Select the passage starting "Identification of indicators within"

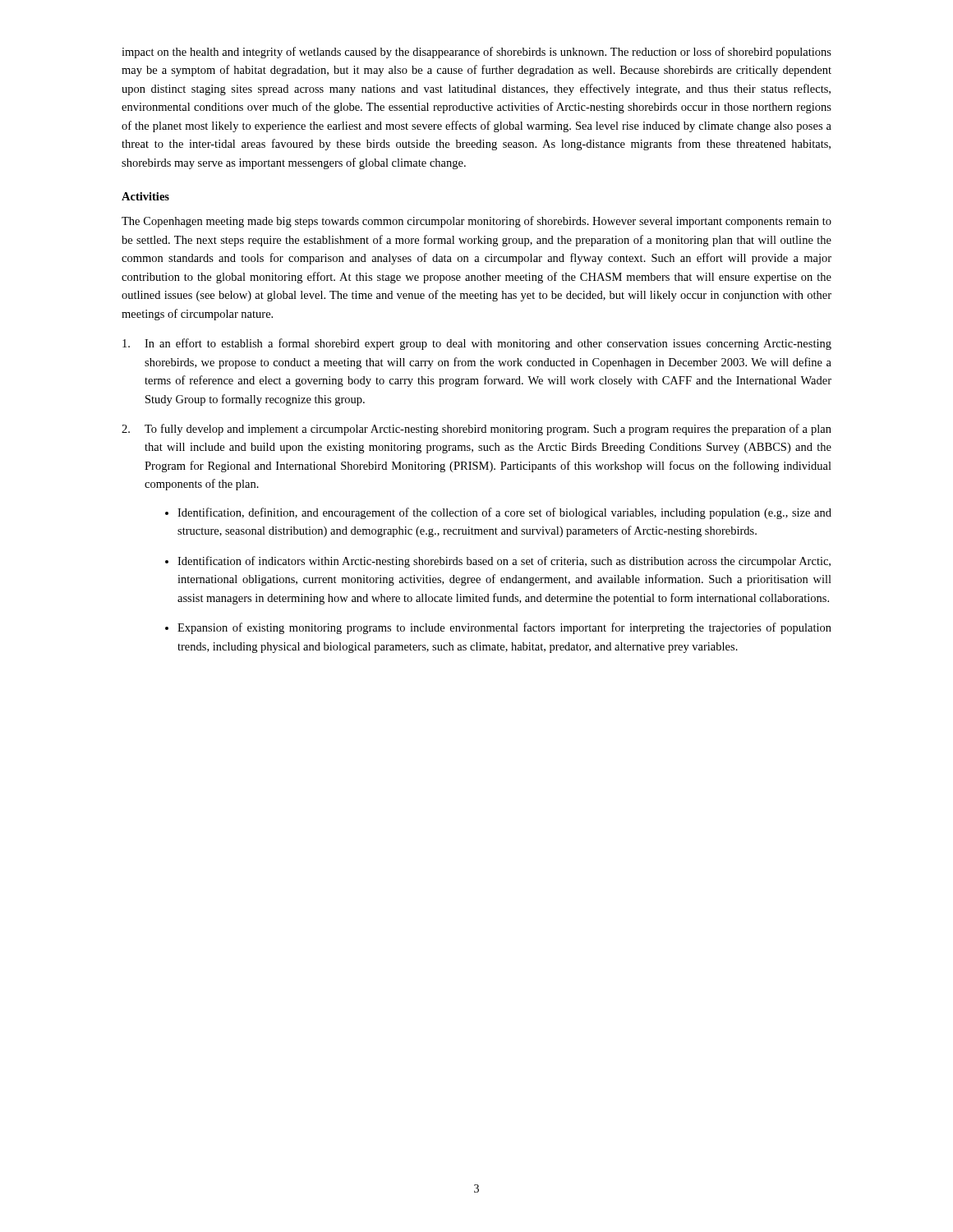pyautogui.click(x=504, y=579)
